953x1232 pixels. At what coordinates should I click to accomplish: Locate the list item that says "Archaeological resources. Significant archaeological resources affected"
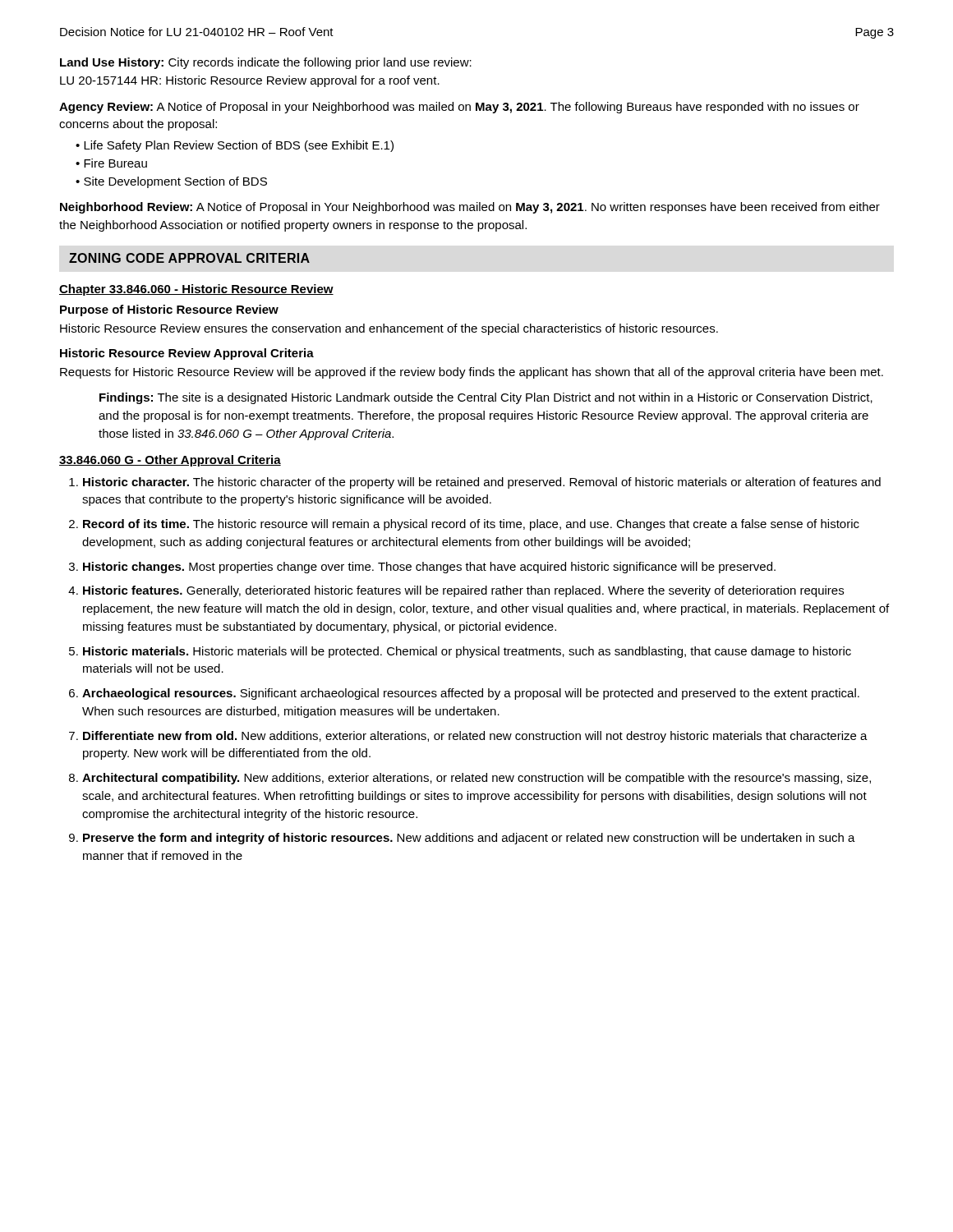(x=471, y=702)
